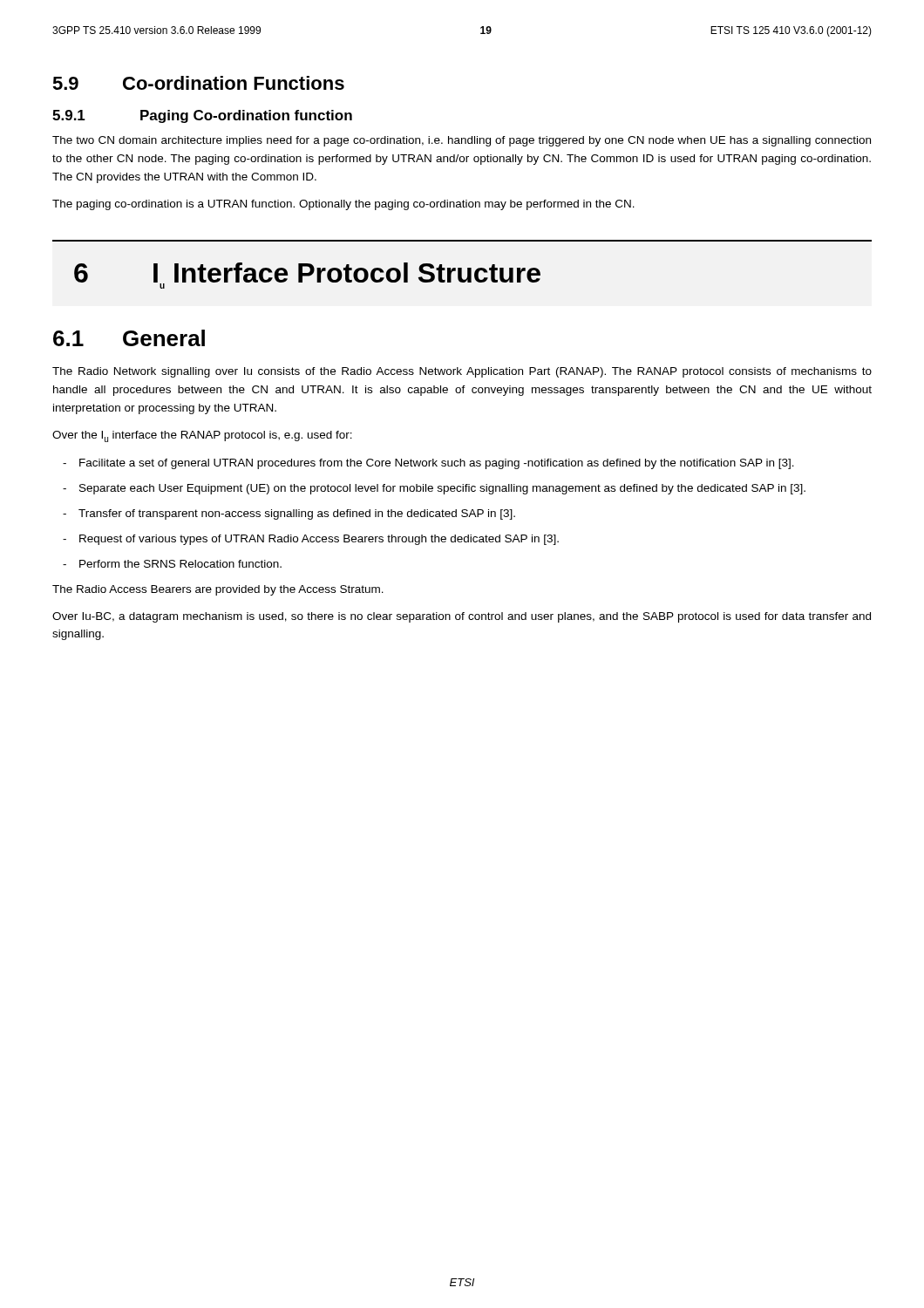Point to the passage starting "- Facilitate a set"
924x1308 pixels.
429,463
